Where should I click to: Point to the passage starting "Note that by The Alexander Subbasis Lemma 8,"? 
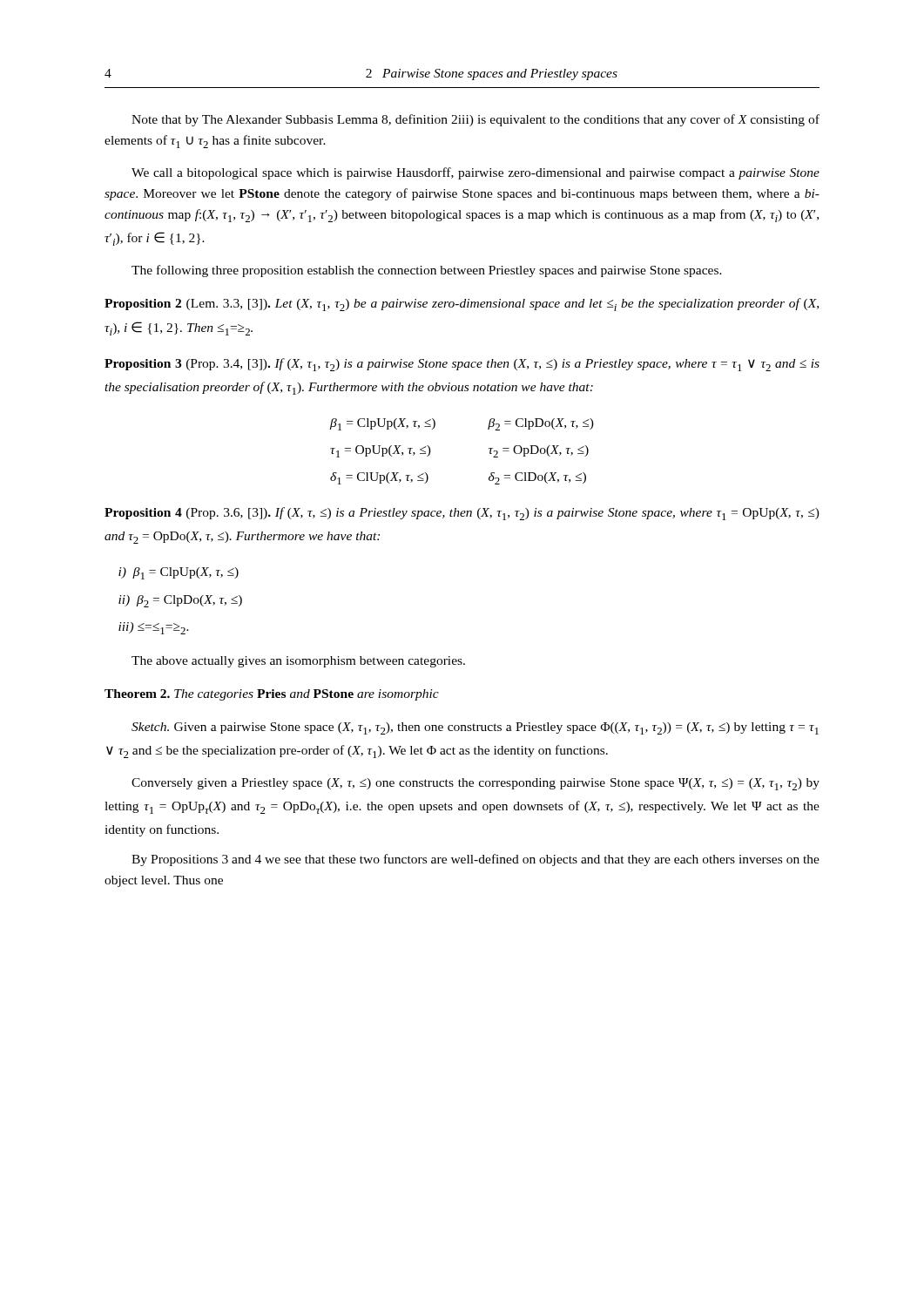click(462, 131)
